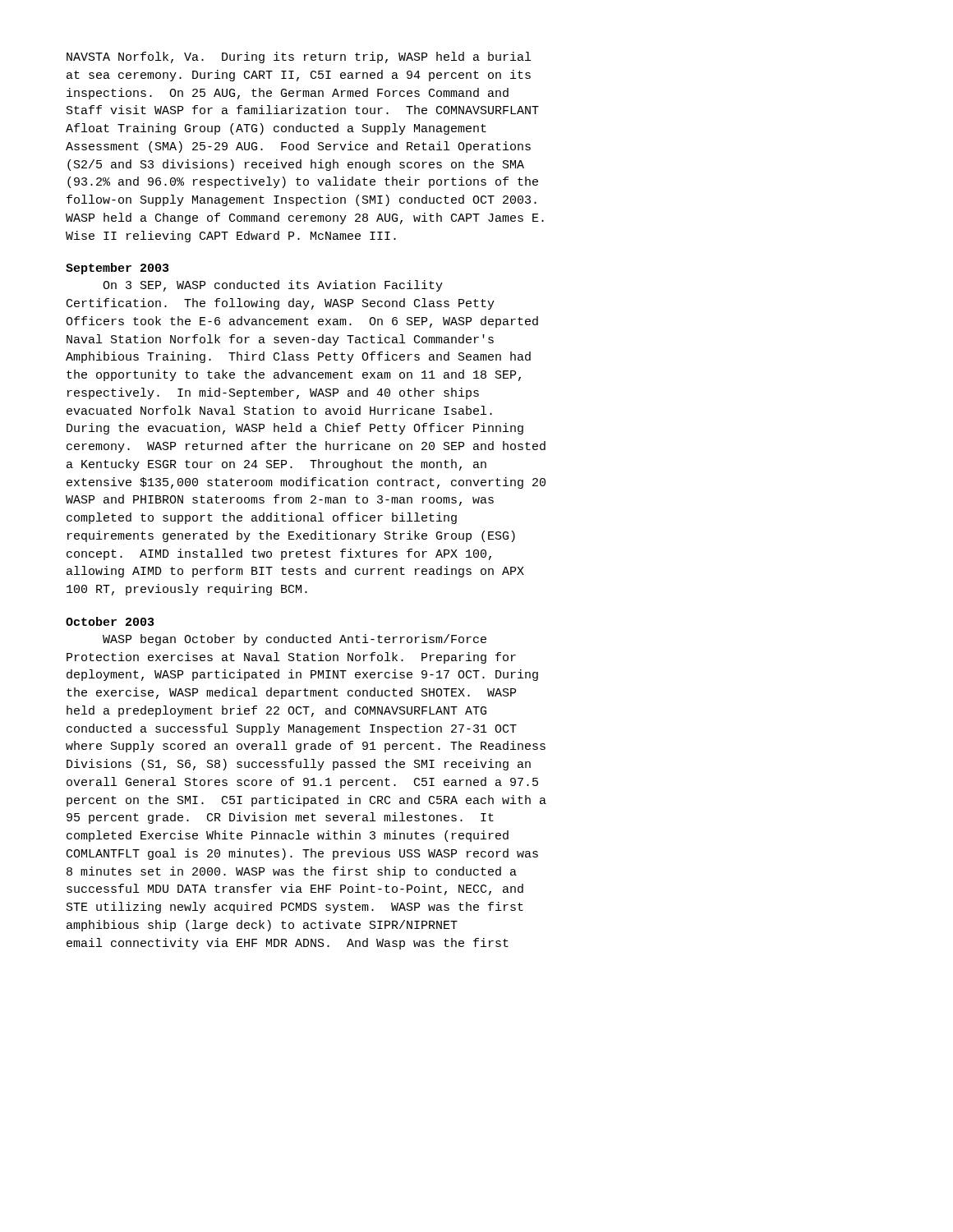Viewport: 953px width, 1232px height.
Task: Find the text block that says "WASP began October by conducted Anti-terrorism/Force Protection"
Action: [306, 792]
